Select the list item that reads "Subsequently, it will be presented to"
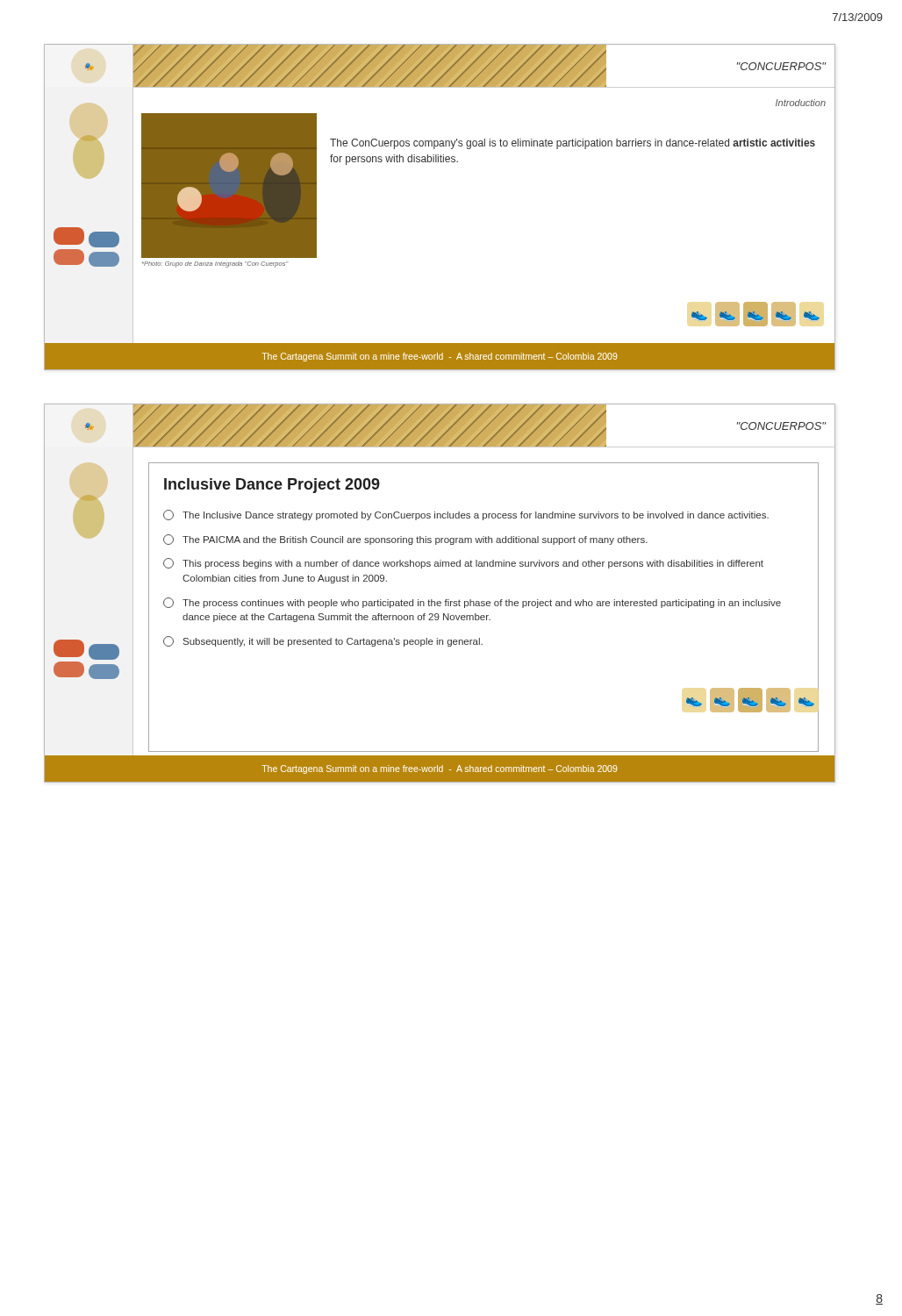Image resolution: width=902 pixels, height=1316 pixels. click(323, 642)
